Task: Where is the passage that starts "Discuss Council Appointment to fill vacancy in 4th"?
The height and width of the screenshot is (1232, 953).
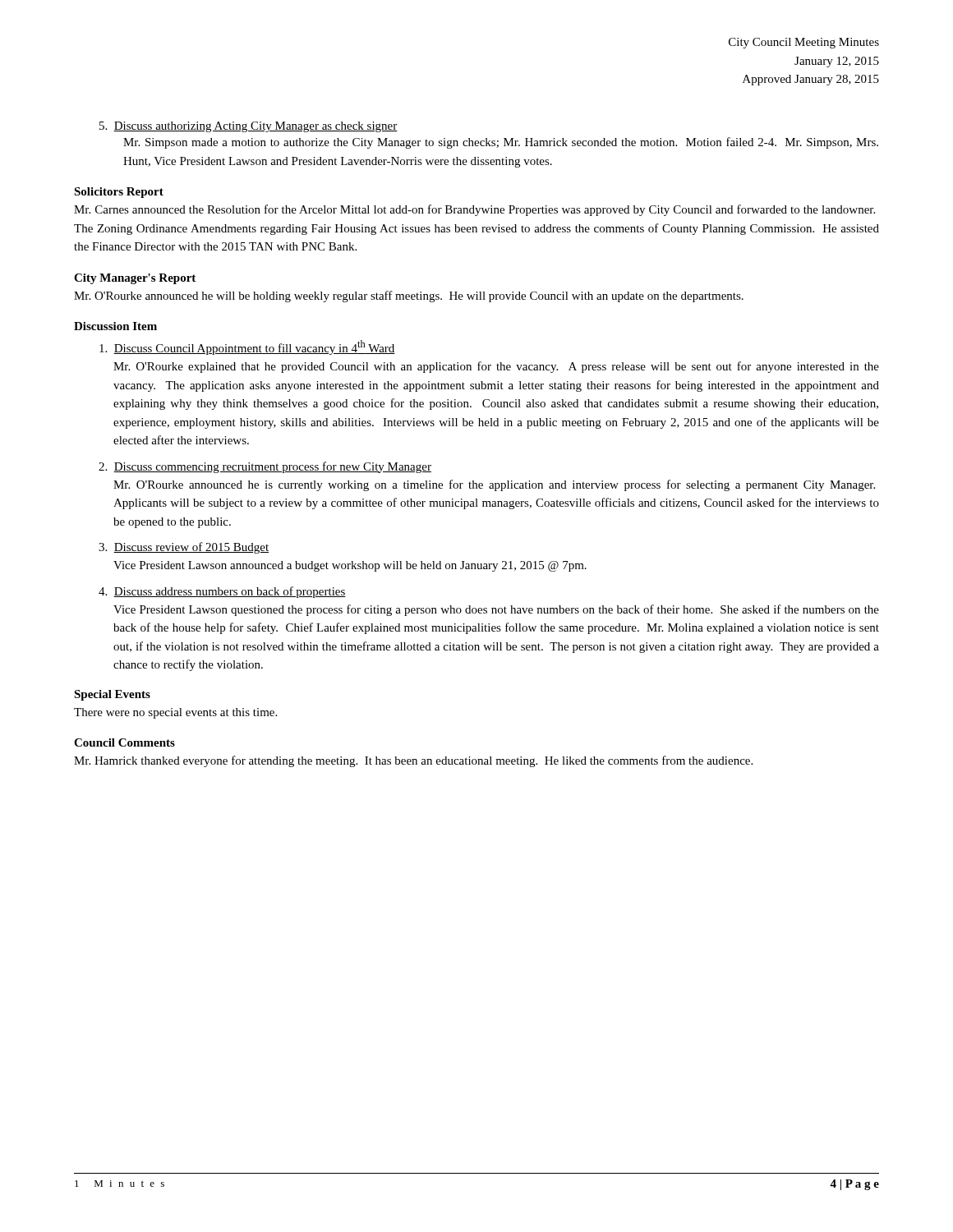Action: coord(489,394)
